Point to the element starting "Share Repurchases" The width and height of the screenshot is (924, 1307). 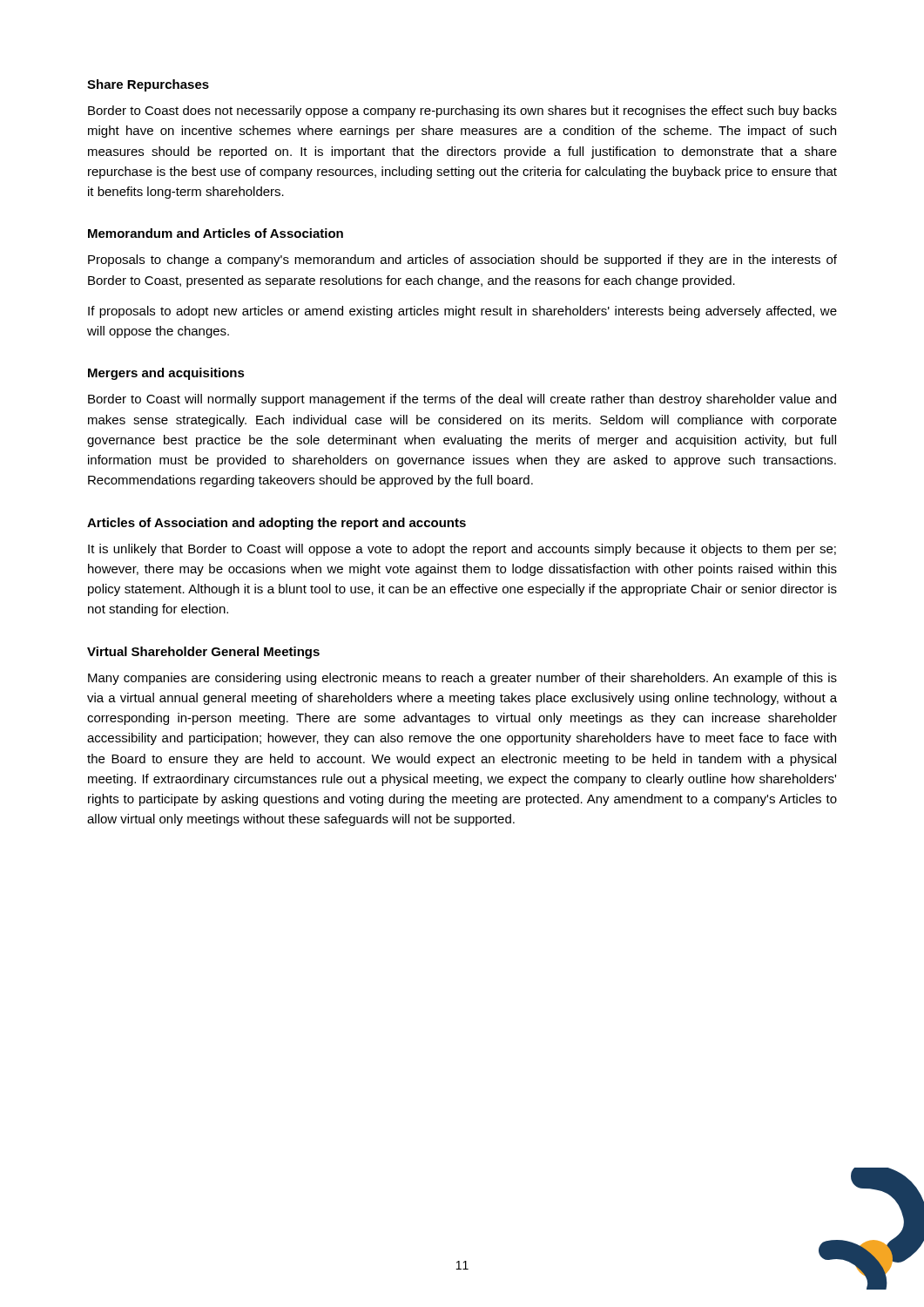[x=148, y=84]
